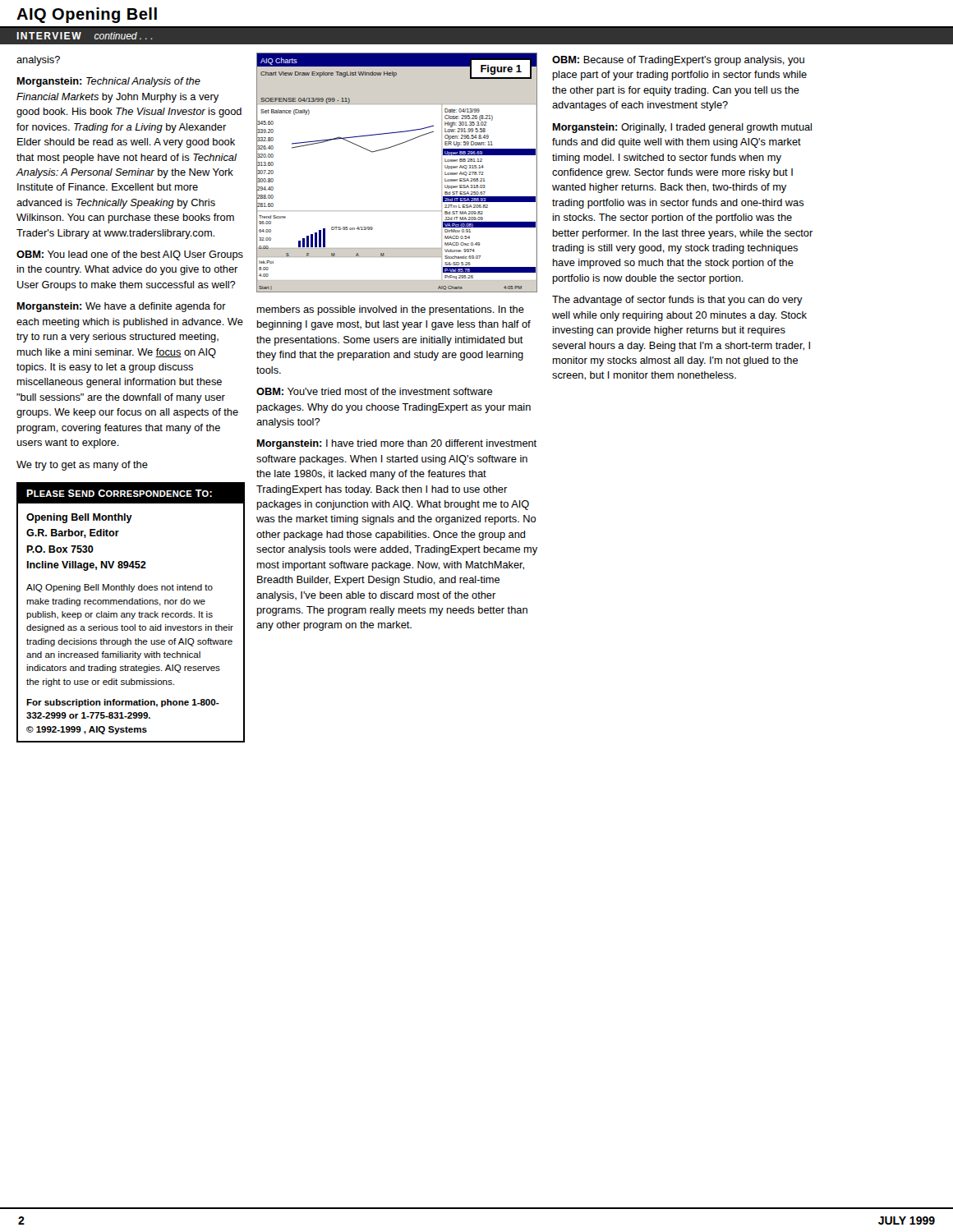Click the passage that begins "PLEASE SEND CORRESPONDENCE TO: Opening Bell"
The height and width of the screenshot is (1232, 953).
click(x=131, y=612)
